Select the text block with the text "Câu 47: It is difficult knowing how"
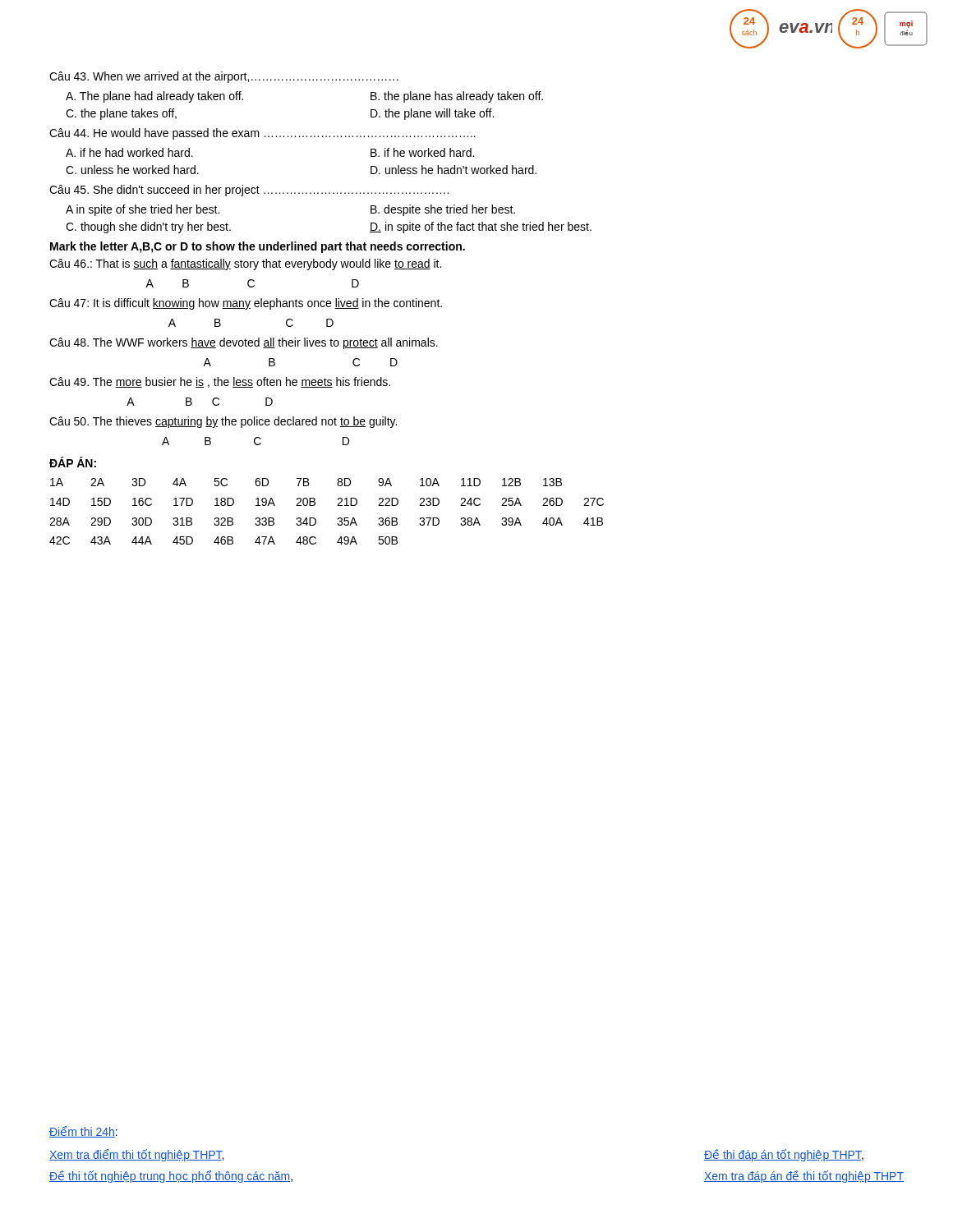Screen dimensions: 1232x953 (246, 303)
